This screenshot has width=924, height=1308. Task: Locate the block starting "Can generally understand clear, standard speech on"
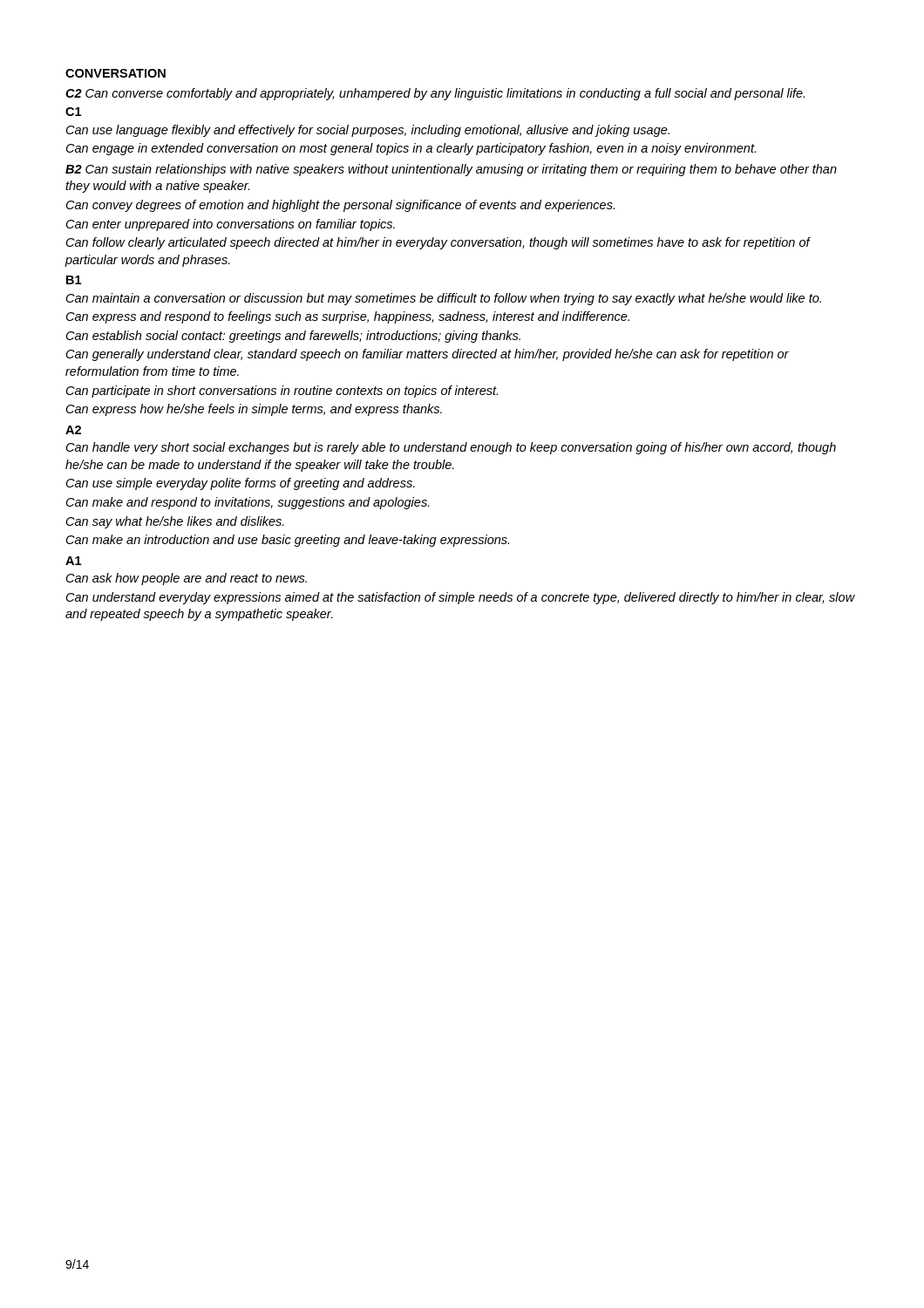427,363
